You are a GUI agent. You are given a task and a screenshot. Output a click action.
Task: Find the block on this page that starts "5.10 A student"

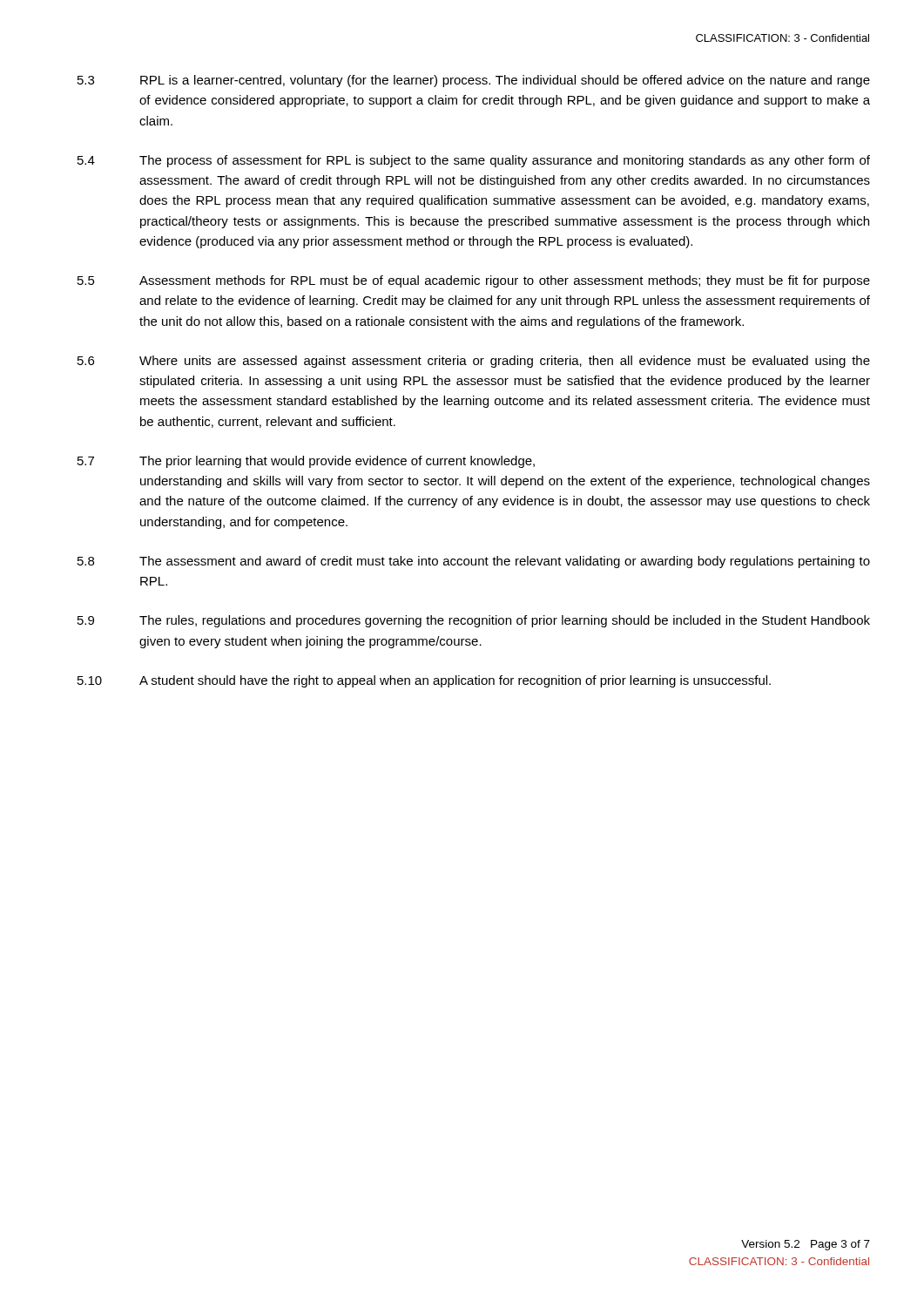[x=473, y=680]
